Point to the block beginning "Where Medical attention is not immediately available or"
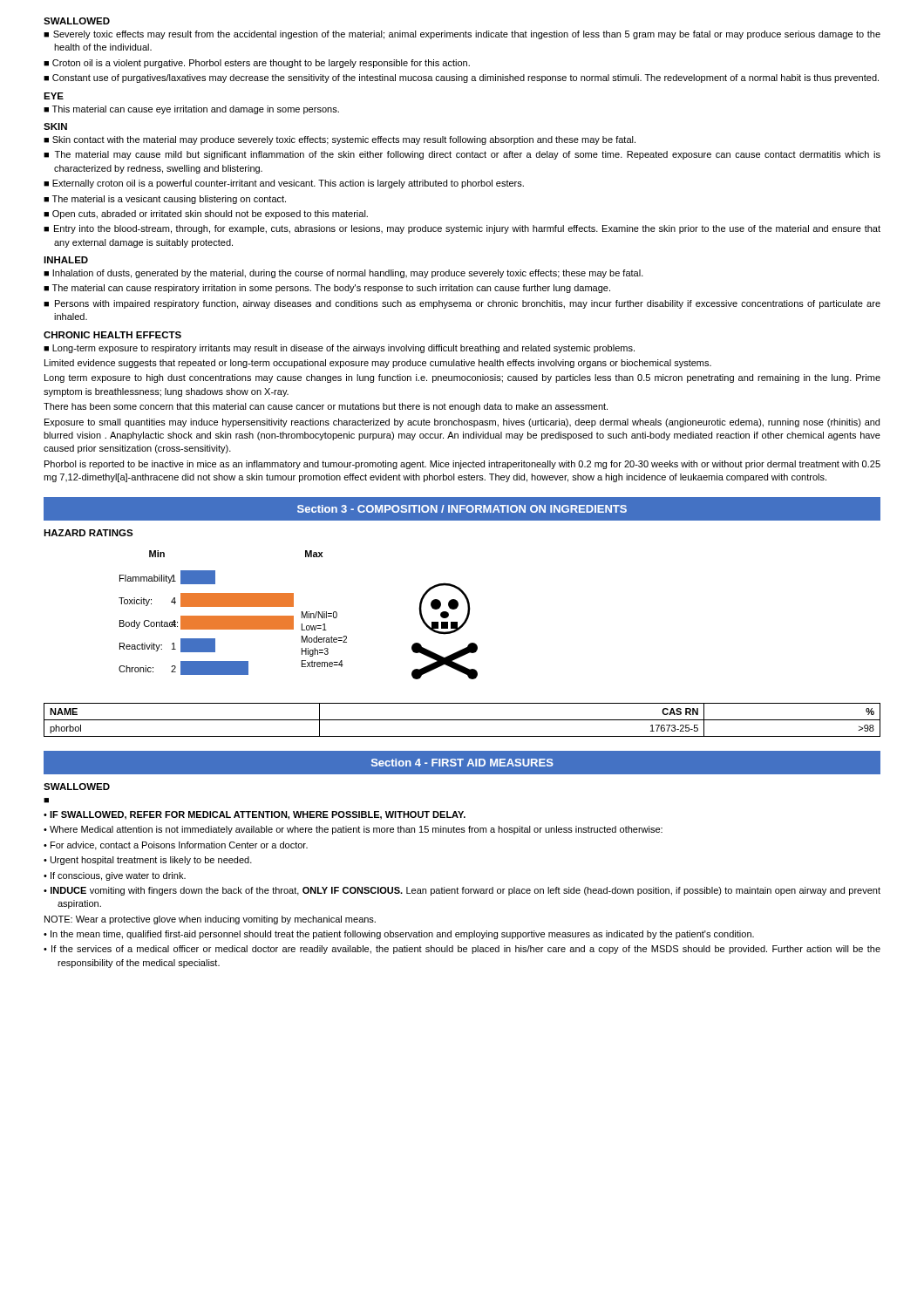 point(356,830)
